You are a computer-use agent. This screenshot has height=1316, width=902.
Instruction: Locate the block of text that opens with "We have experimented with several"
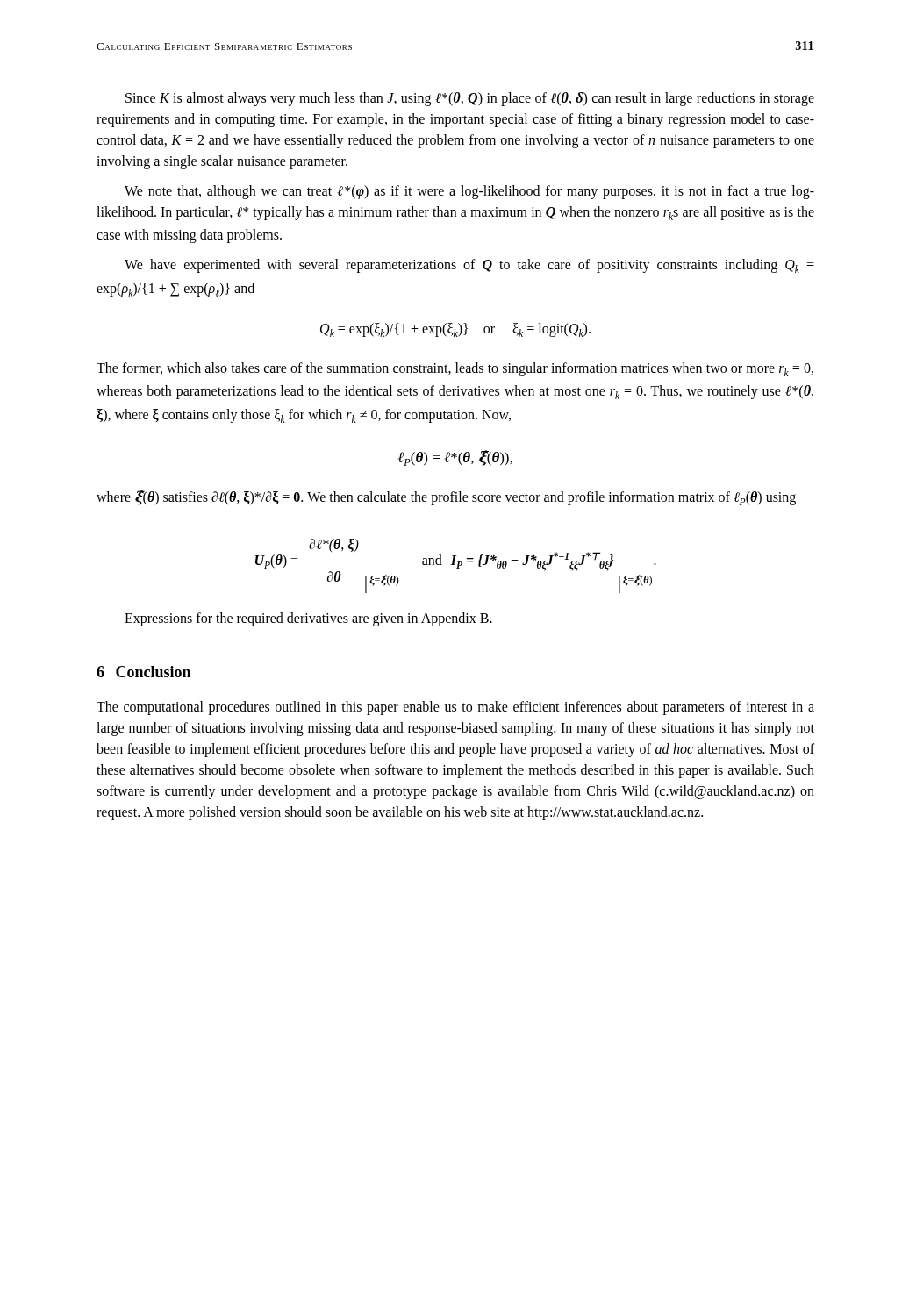tap(455, 278)
